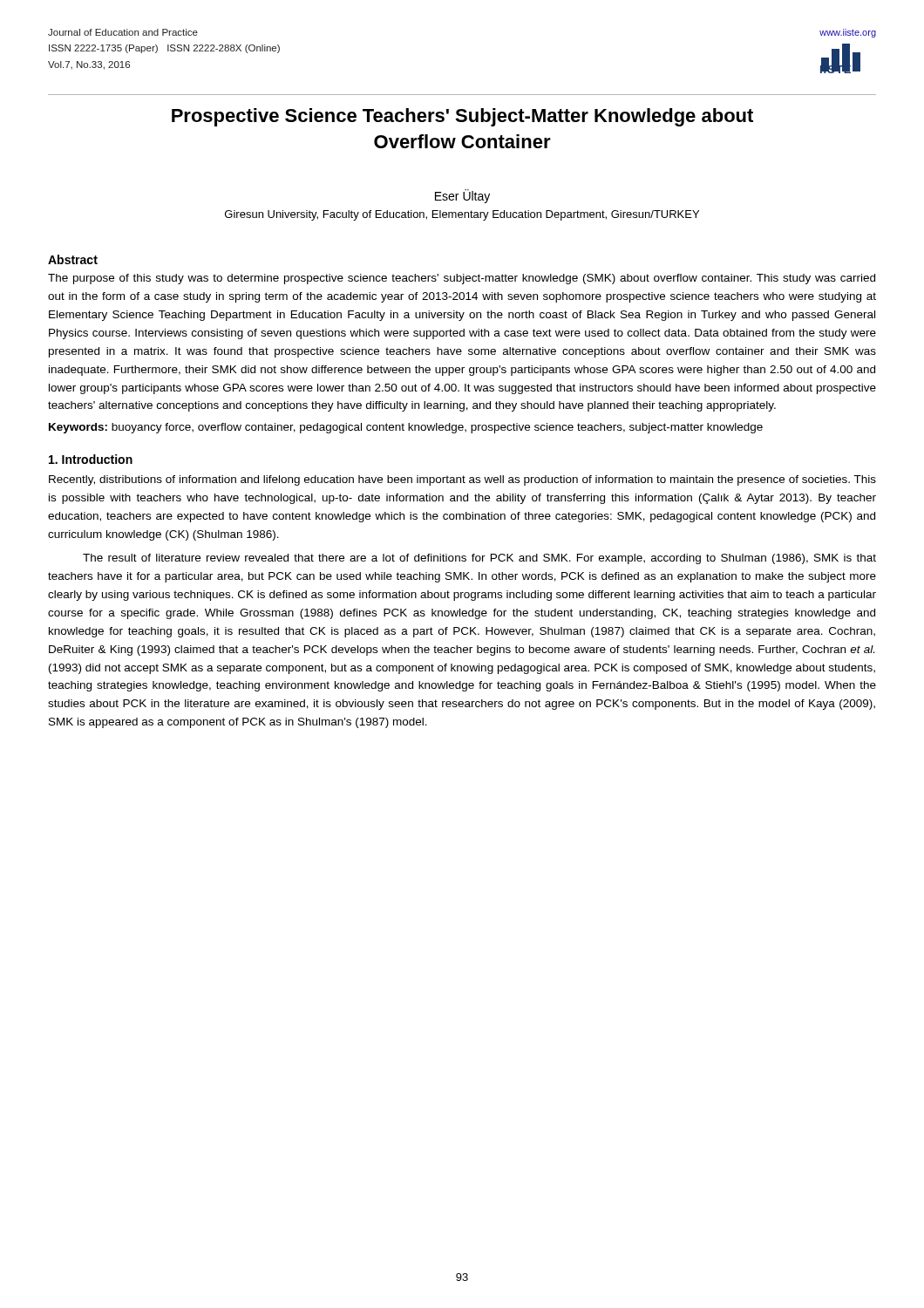This screenshot has height=1308, width=924.
Task: Locate the text block that says "The purpose of this study was to determine"
Action: click(462, 342)
